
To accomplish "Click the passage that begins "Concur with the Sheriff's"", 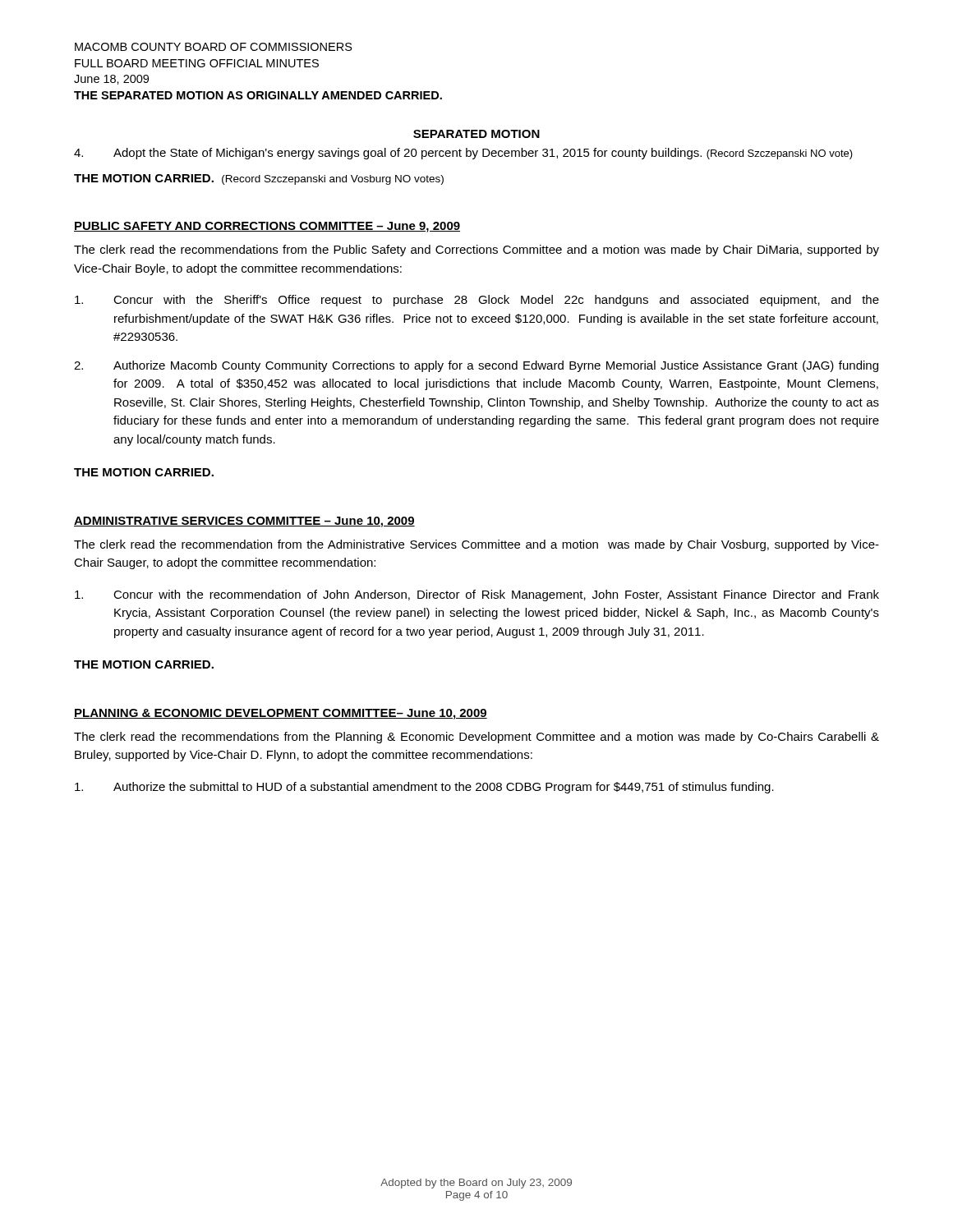I will pyautogui.click(x=476, y=319).
